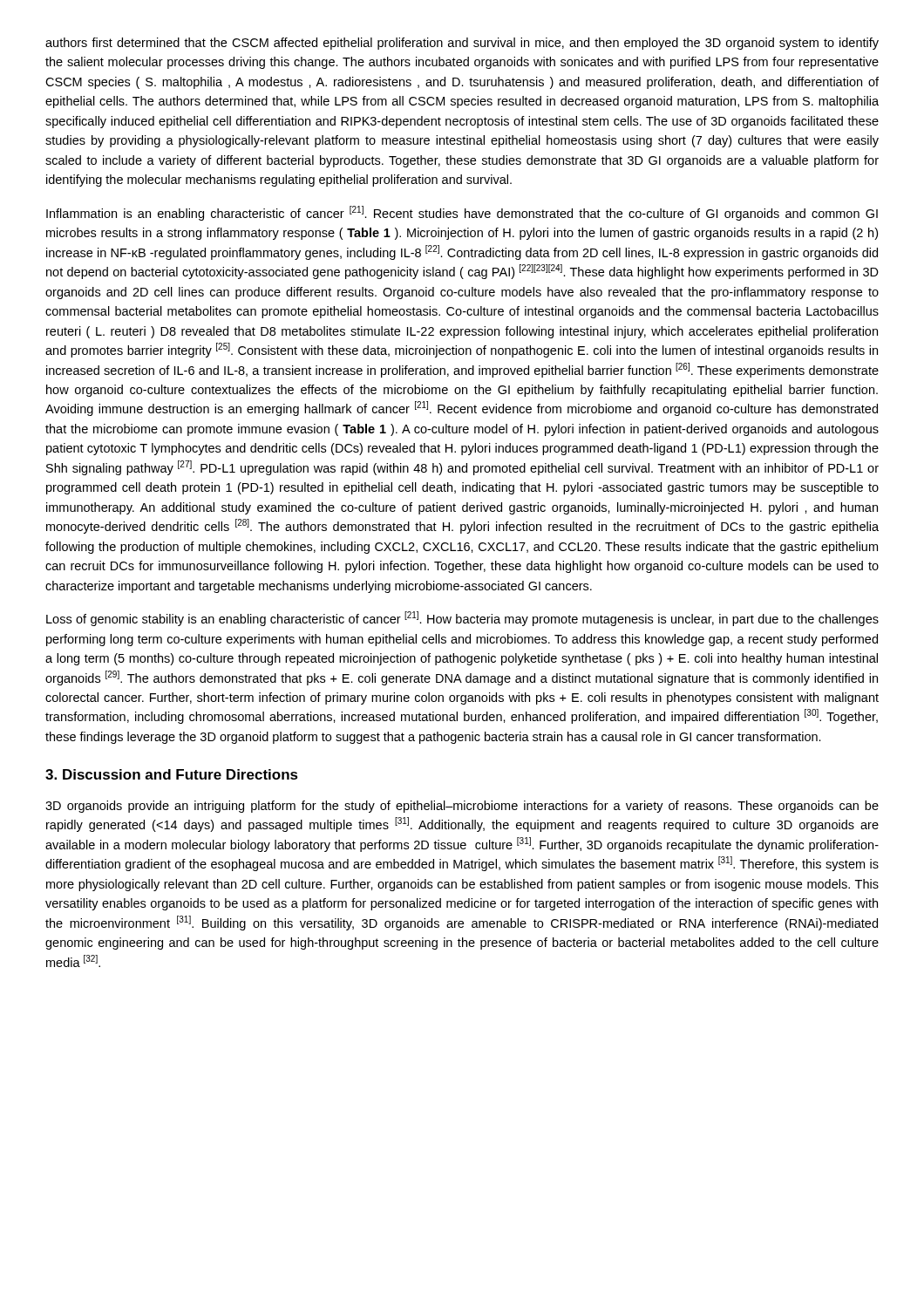Navigate to the text starting "3D organoids provide an intriguing platform for the"
Viewport: 924px width, 1308px height.
coord(462,884)
